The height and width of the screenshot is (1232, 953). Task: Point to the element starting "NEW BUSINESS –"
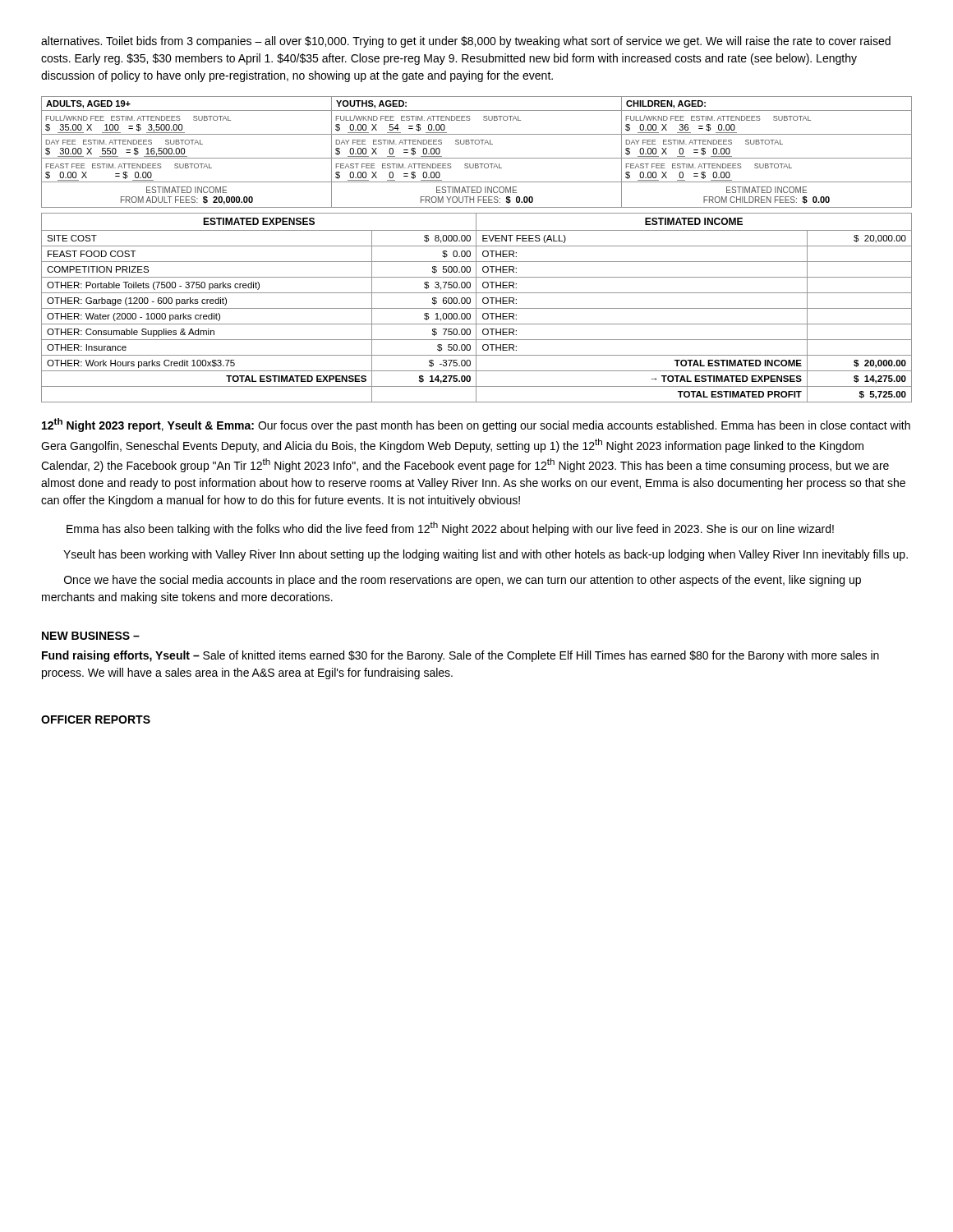tap(90, 635)
